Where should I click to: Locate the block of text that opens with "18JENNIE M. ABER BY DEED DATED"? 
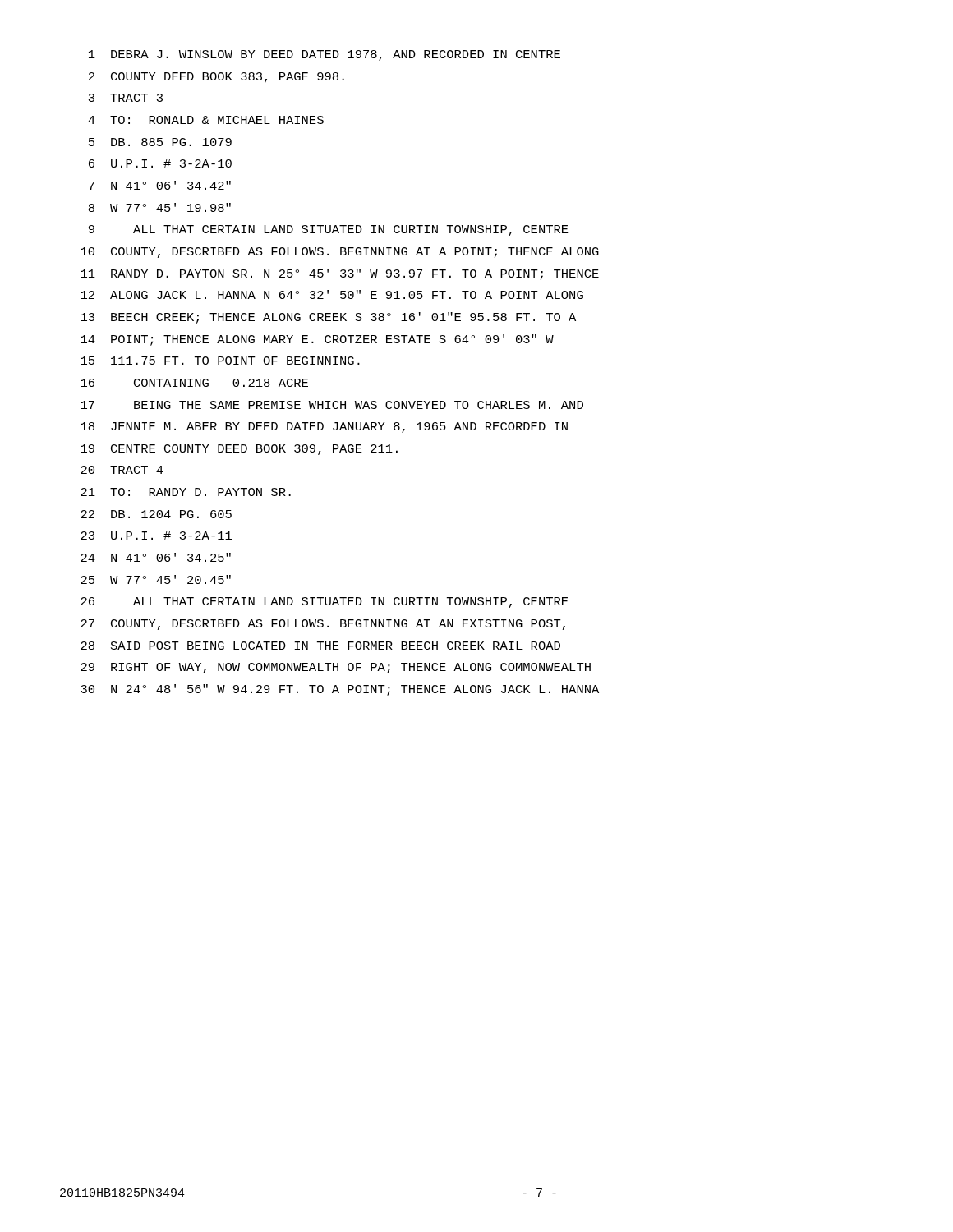[x=476, y=428]
